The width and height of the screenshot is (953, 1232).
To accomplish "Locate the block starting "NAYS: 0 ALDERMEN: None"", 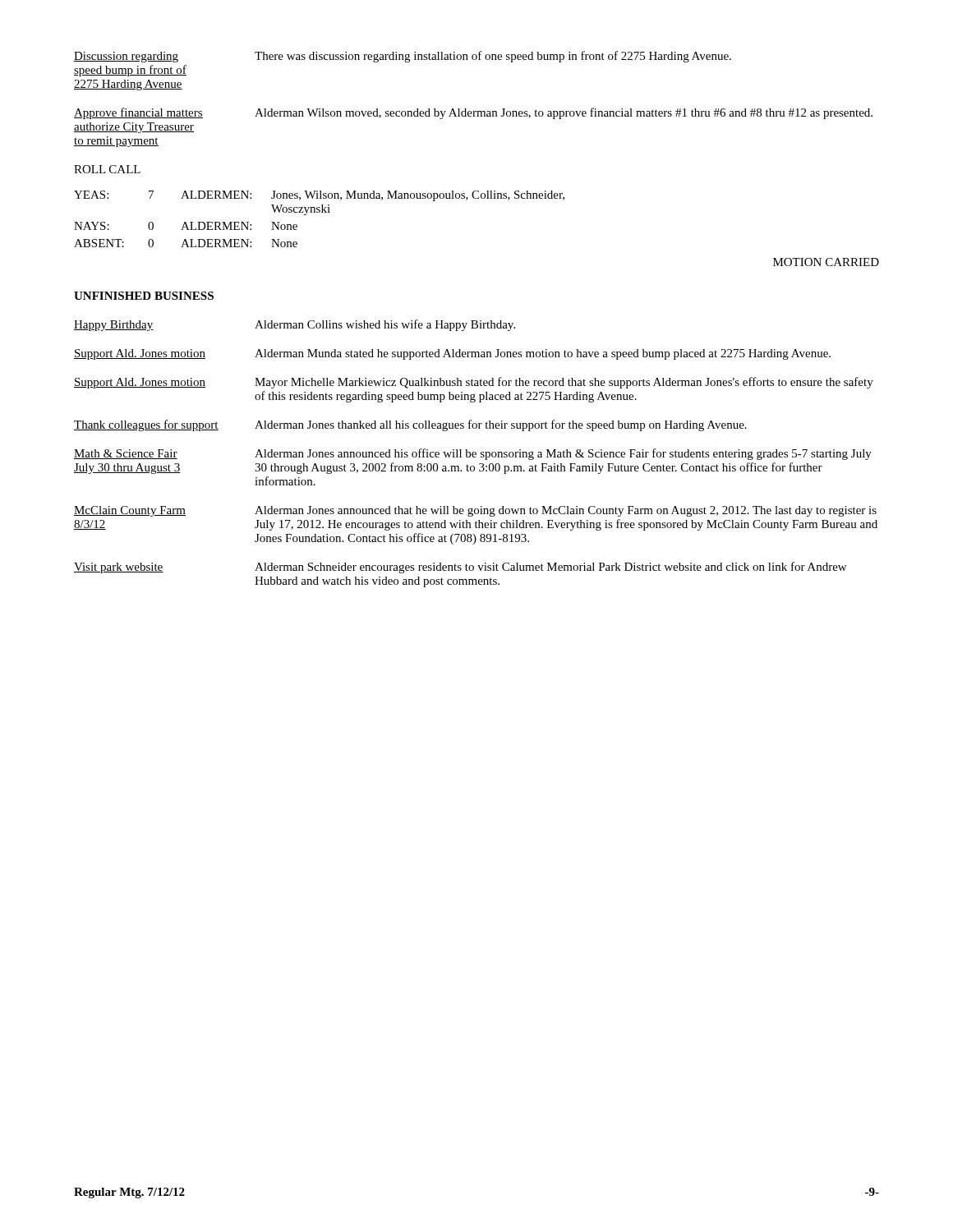I will [186, 226].
